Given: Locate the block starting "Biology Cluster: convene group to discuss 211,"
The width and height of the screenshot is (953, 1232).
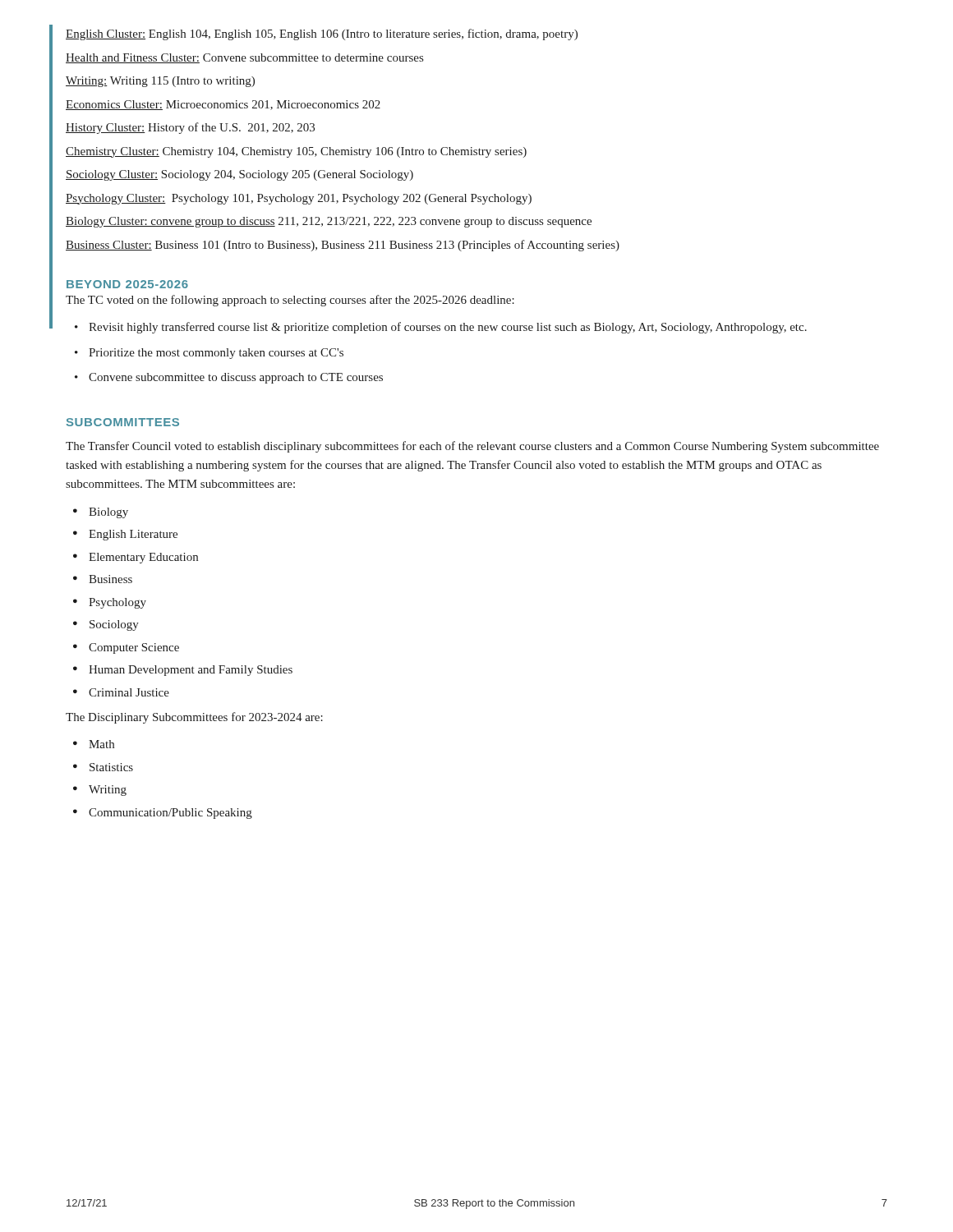Looking at the screenshot, I should click(x=329, y=221).
